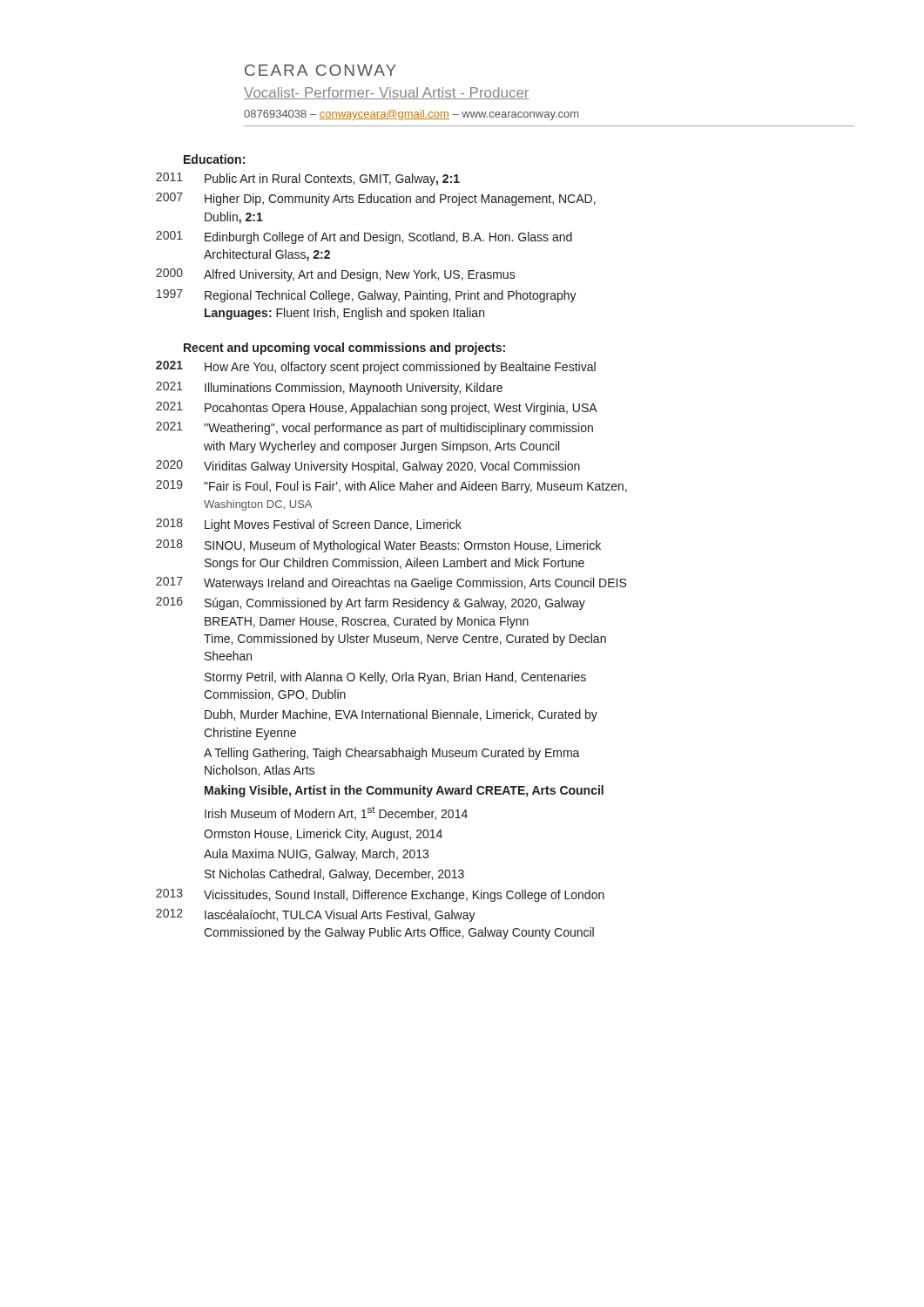This screenshot has height=1307, width=924.
Task: Find the list item containing "Dubh, Murder Machine, EVA International Biennale, Limerick,"
Action: [x=401, y=724]
